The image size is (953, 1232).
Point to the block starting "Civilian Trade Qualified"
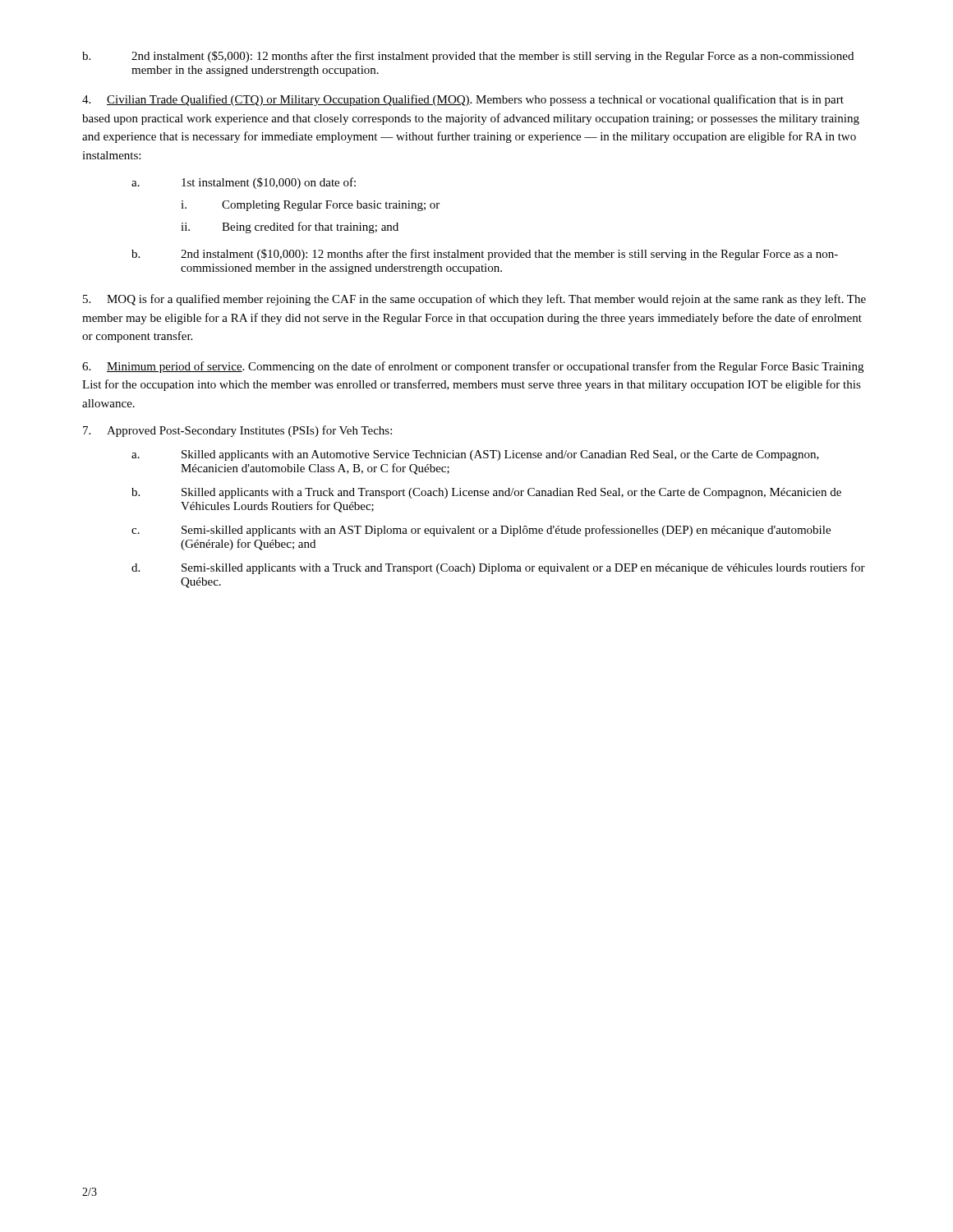click(471, 127)
